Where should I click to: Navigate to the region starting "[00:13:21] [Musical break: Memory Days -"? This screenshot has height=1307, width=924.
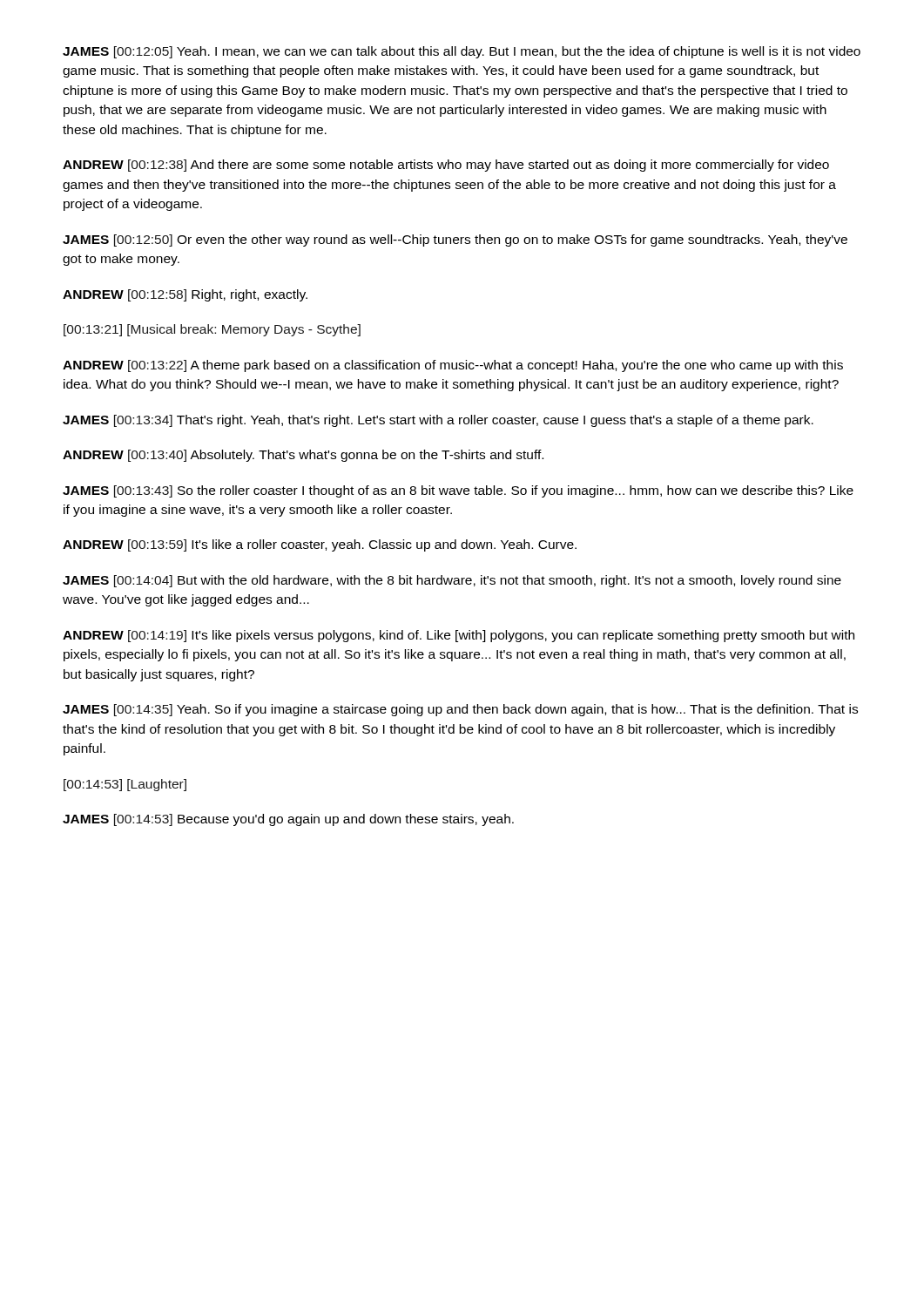[212, 329]
